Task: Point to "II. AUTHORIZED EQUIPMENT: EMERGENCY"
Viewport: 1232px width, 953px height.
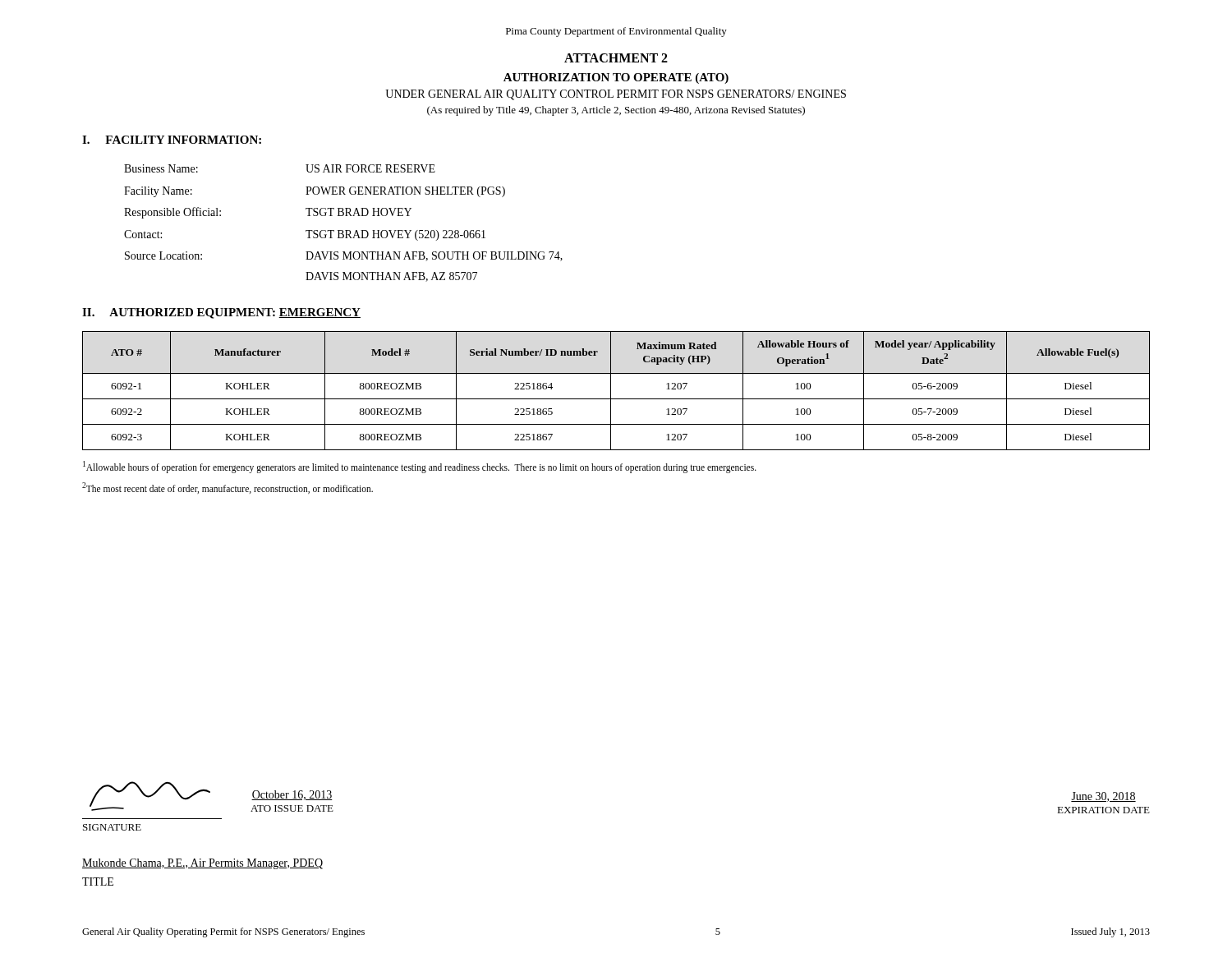Action: 221,312
